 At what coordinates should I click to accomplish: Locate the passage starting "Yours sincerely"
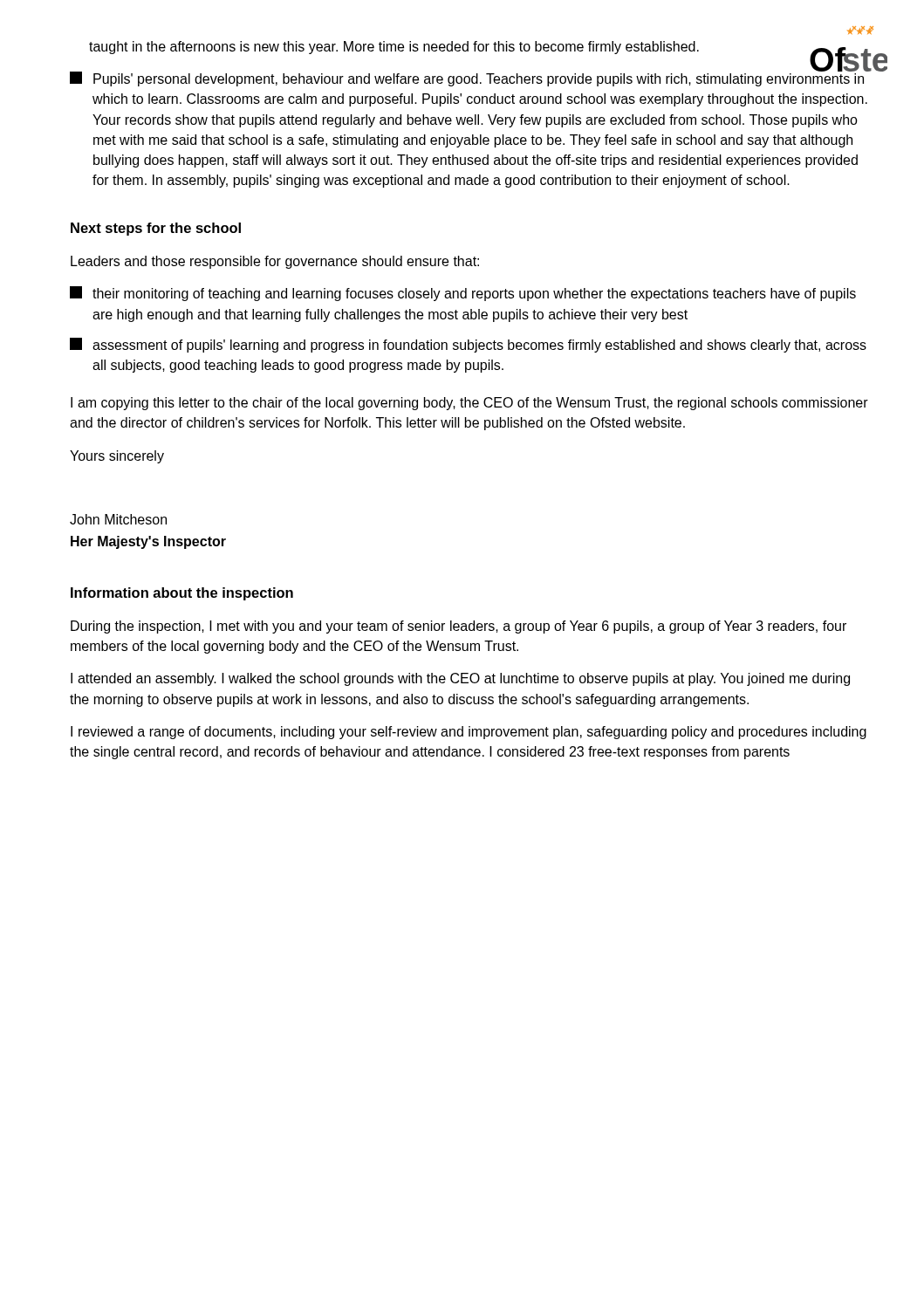pyautogui.click(x=117, y=456)
